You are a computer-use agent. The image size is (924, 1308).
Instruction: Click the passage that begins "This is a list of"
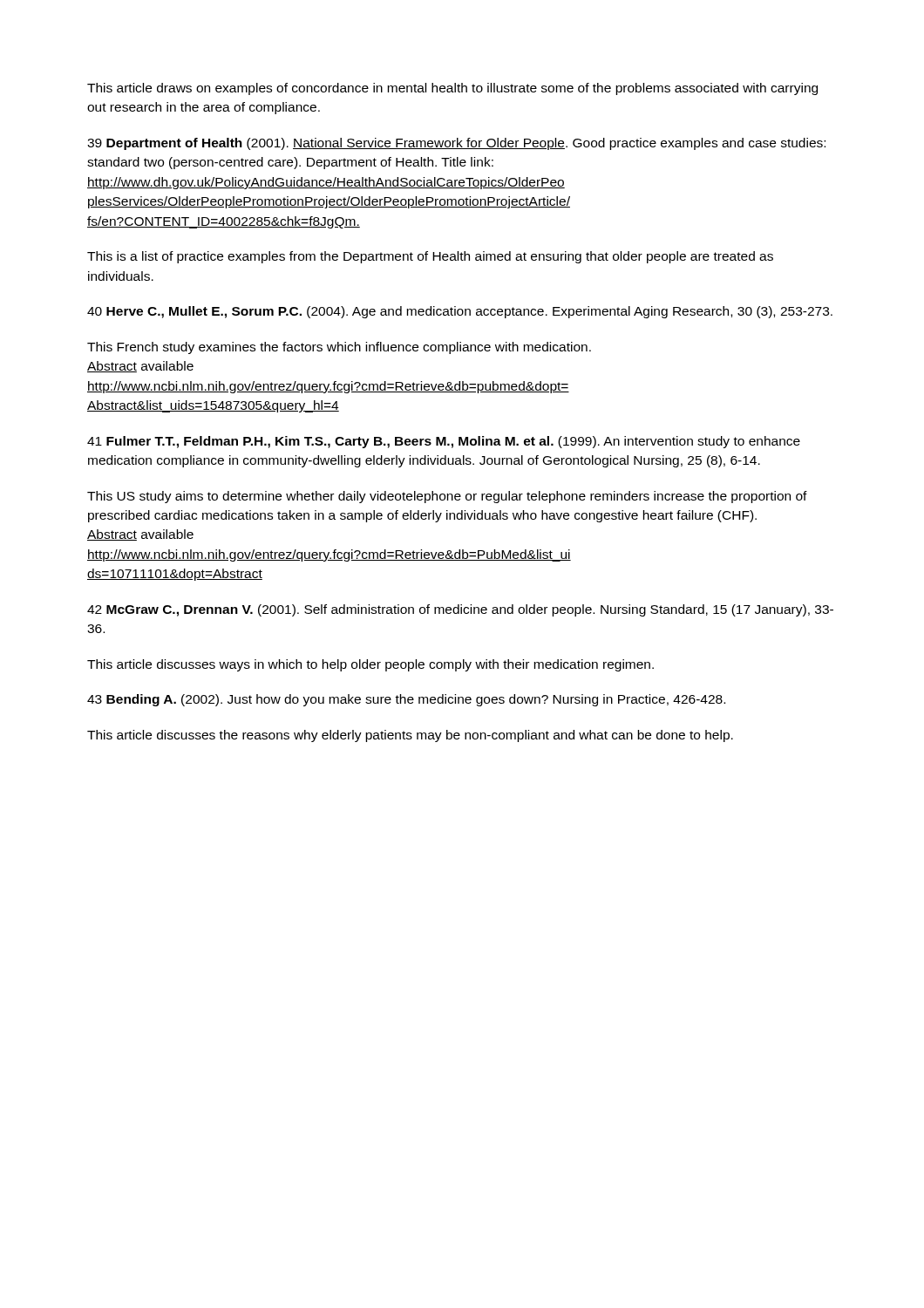coord(430,266)
